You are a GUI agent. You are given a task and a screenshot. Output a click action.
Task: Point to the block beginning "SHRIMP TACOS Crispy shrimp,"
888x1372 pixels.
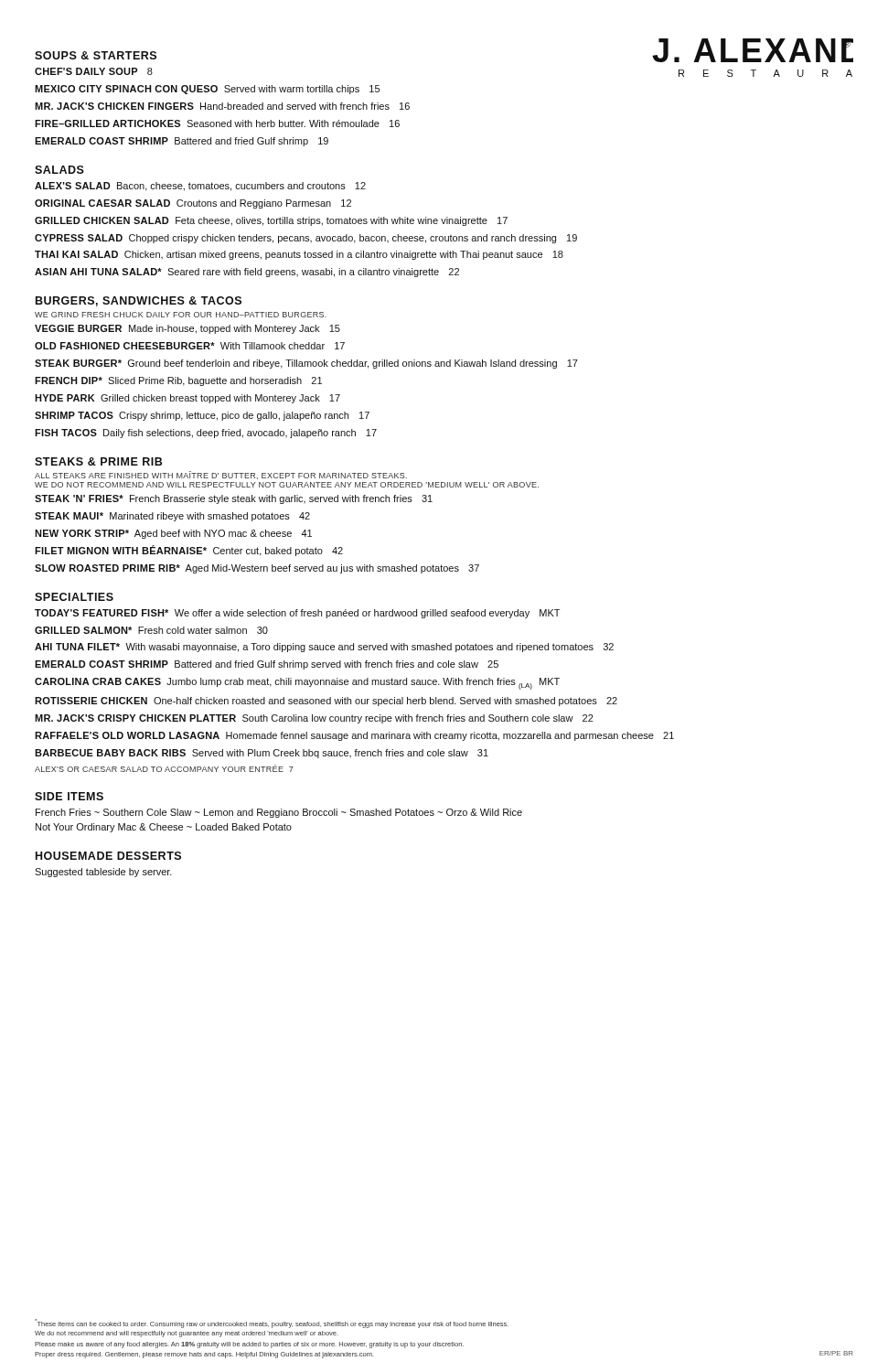click(x=202, y=415)
